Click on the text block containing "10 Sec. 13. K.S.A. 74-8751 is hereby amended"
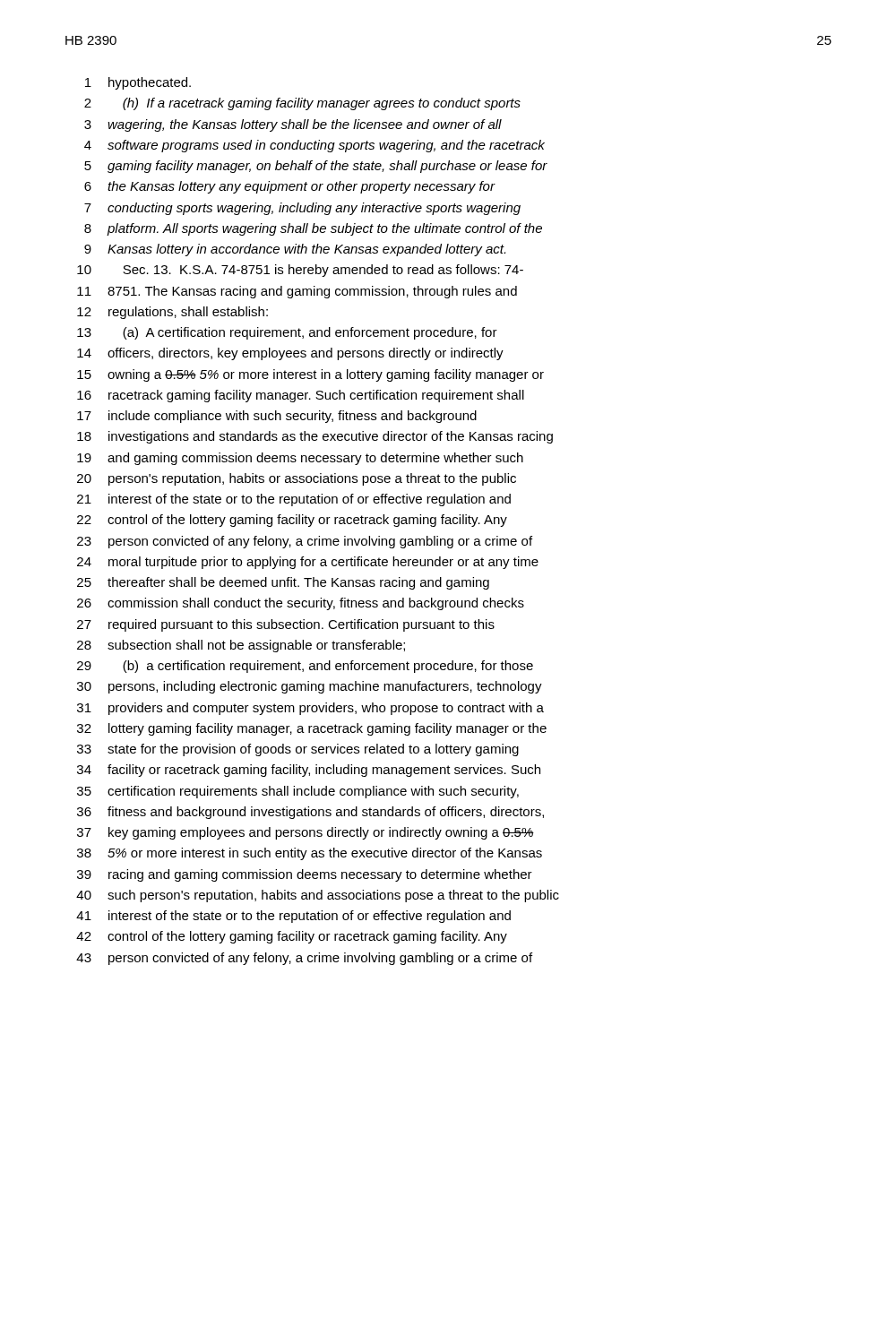This screenshot has width=896, height=1344. [448, 270]
